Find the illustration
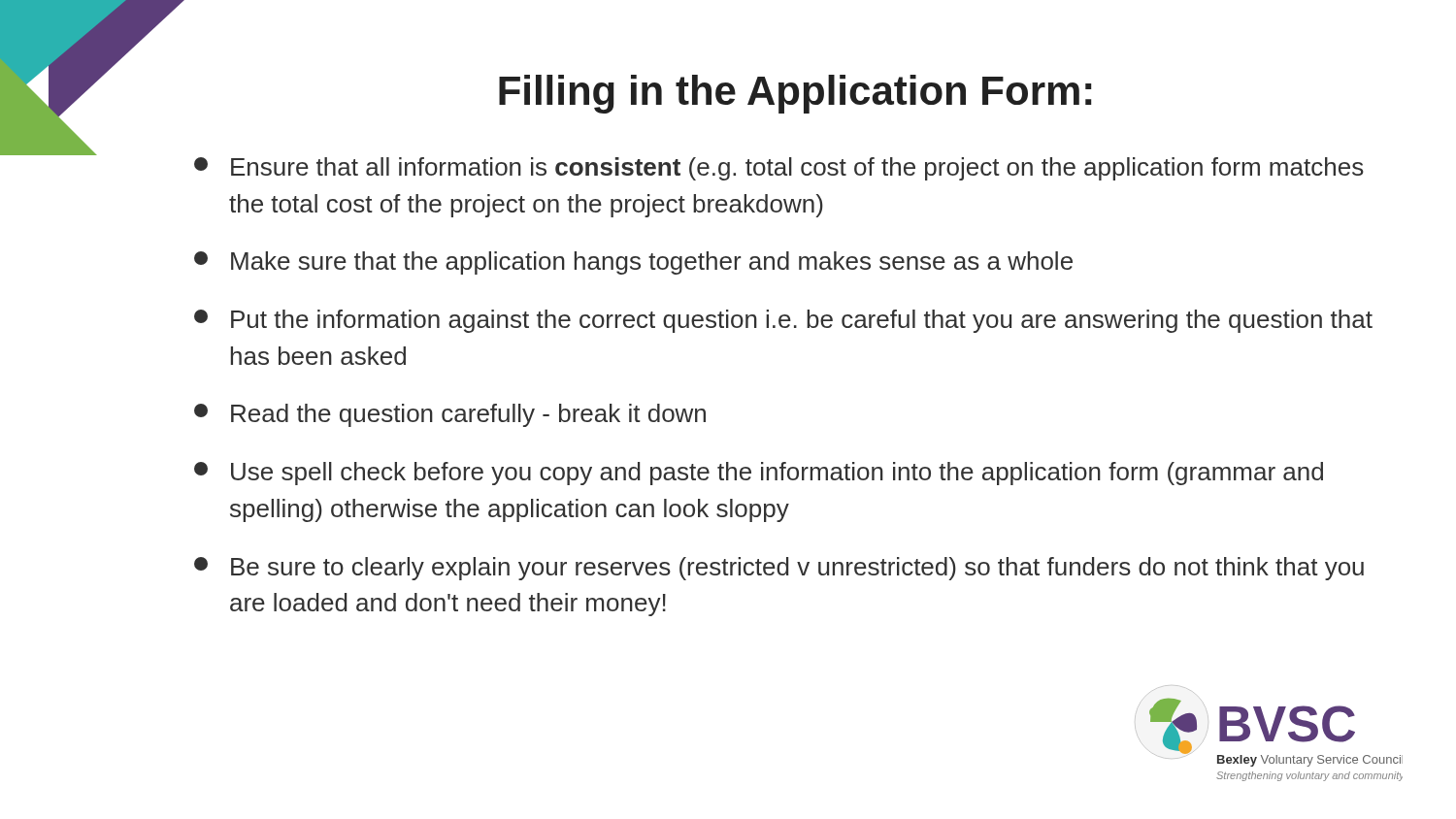This screenshot has width=1456, height=819. tap(107, 78)
